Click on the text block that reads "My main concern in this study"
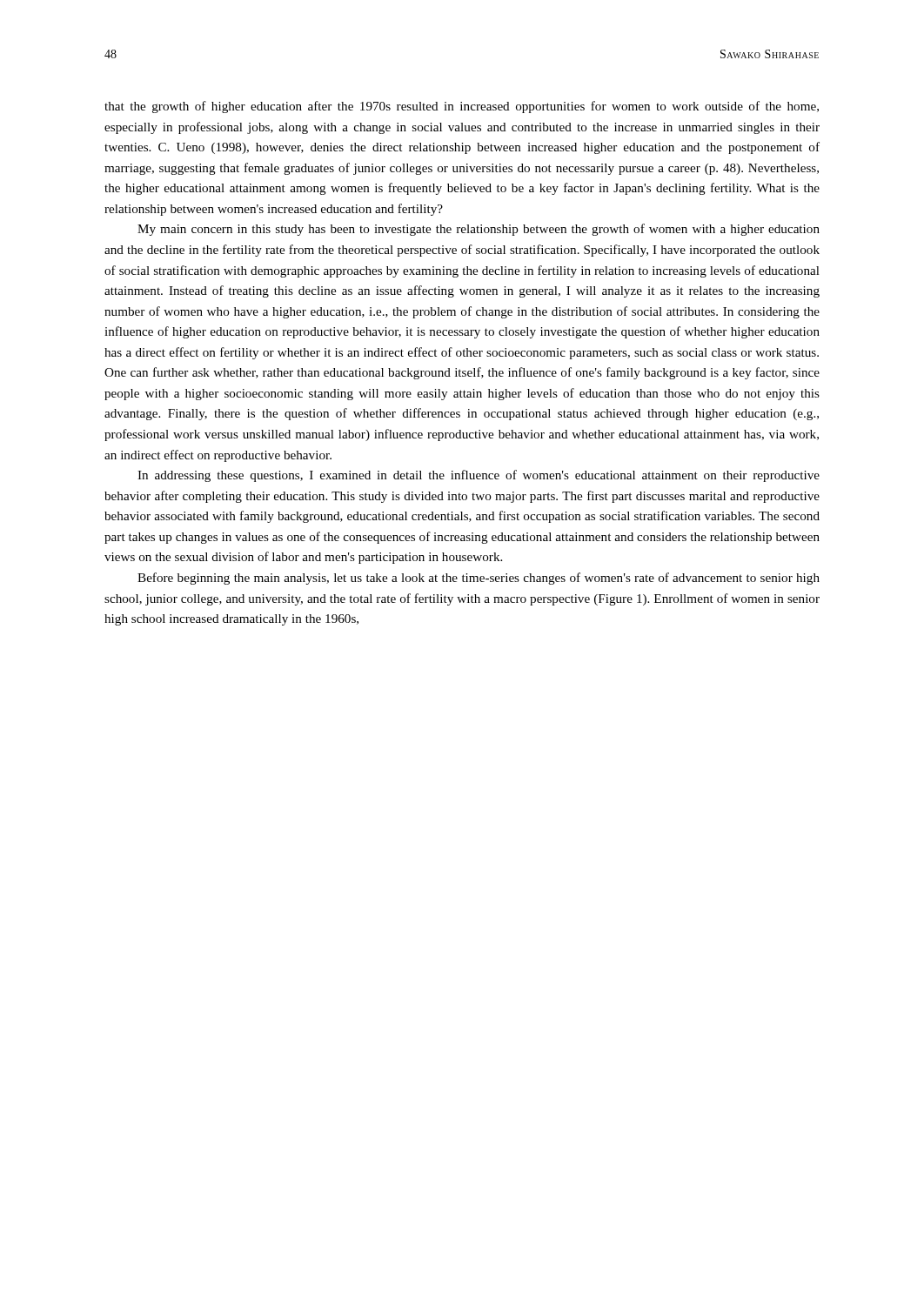Screen dimensions: 1305x924 click(462, 342)
